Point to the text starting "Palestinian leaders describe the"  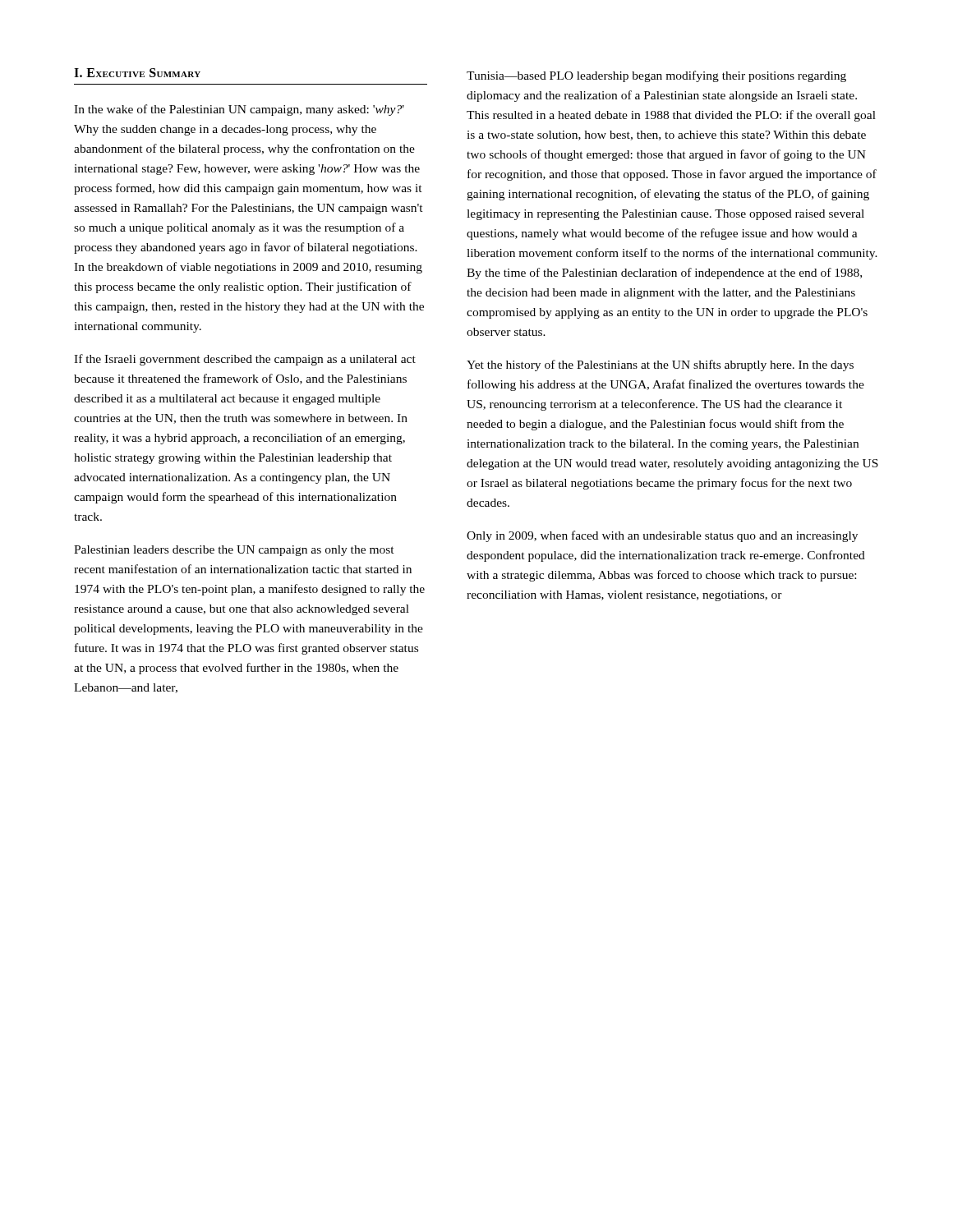251,619
